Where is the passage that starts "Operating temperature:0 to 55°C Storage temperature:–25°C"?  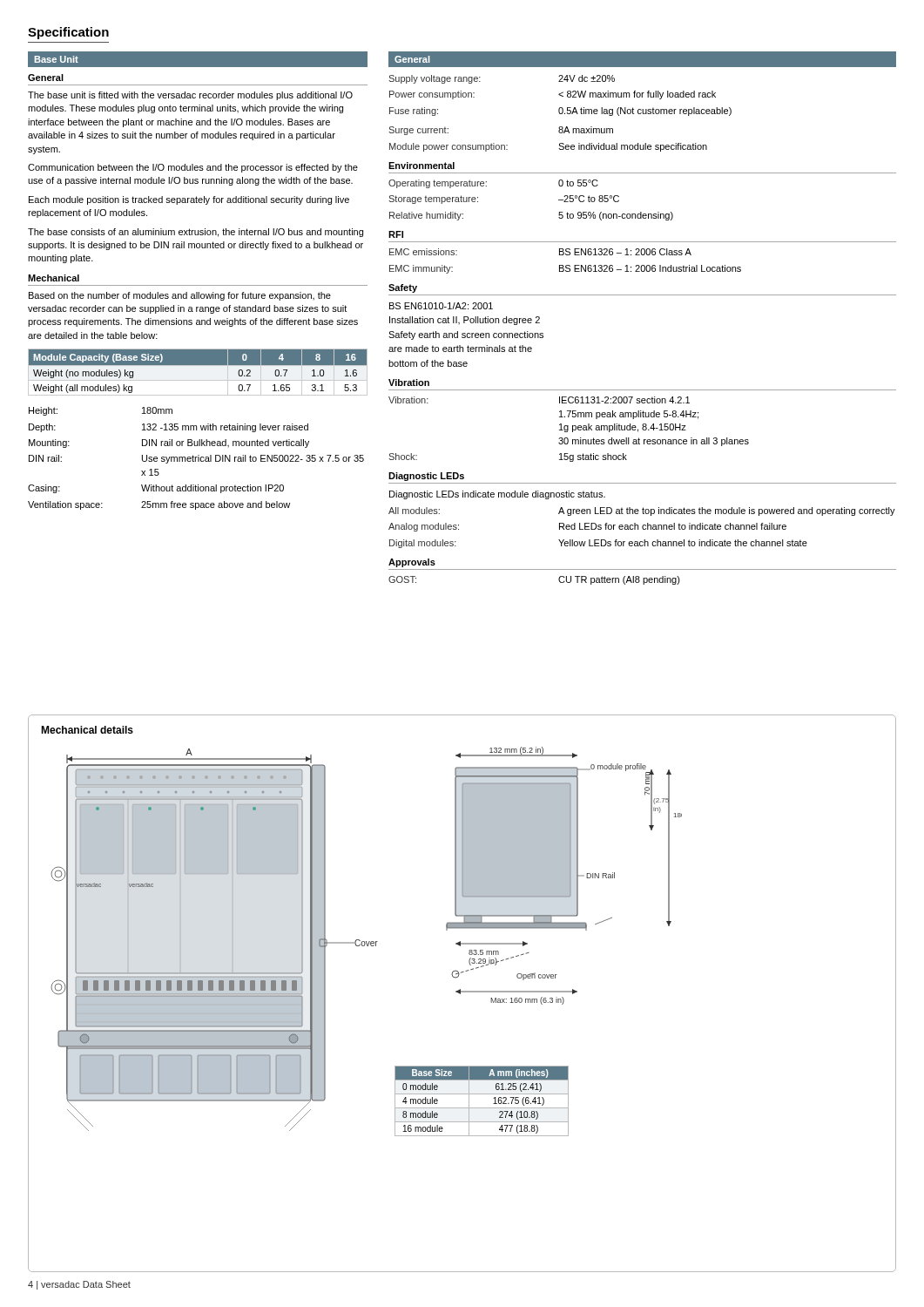pyautogui.click(x=642, y=200)
